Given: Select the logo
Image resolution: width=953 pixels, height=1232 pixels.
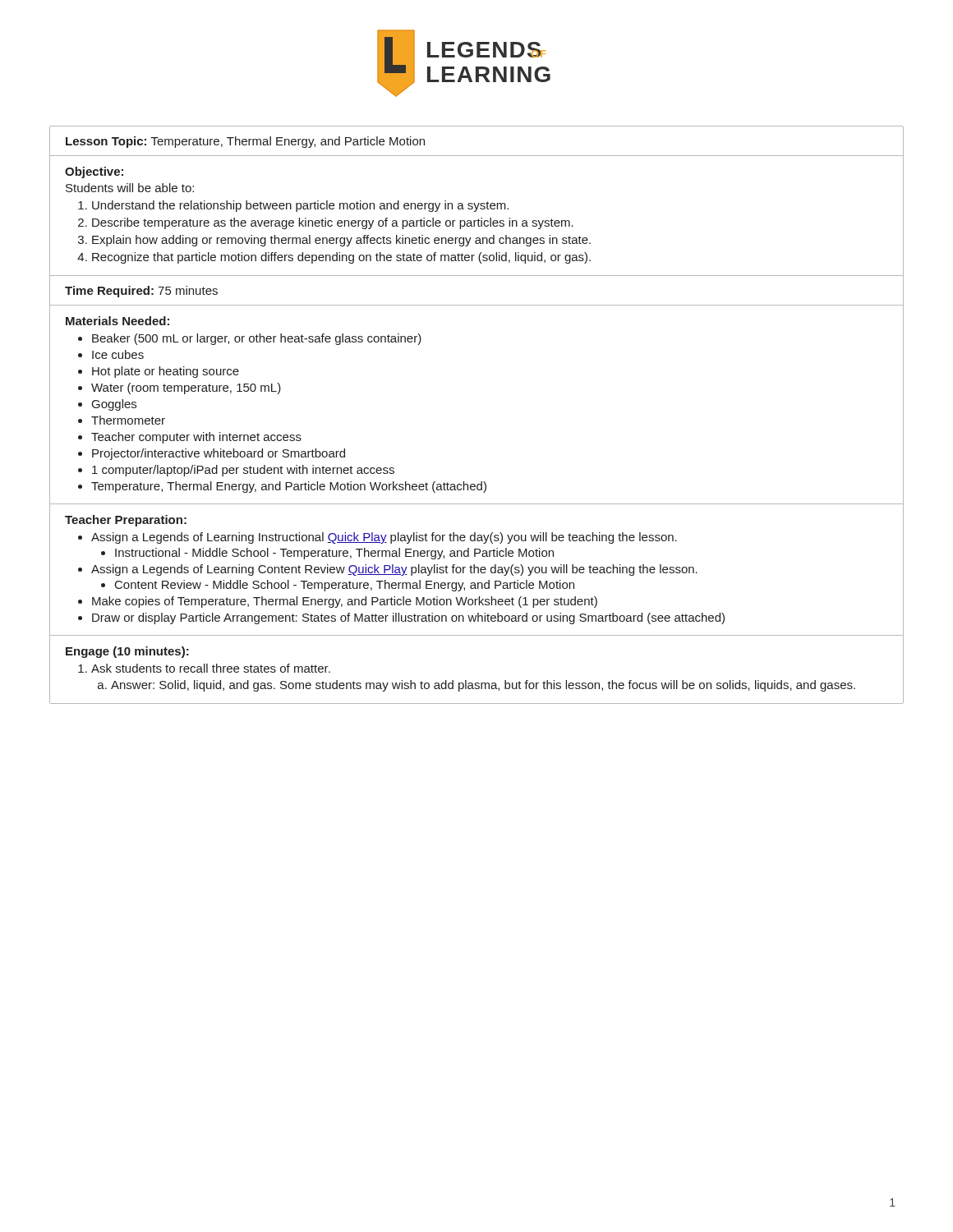Looking at the screenshot, I should pos(476,63).
